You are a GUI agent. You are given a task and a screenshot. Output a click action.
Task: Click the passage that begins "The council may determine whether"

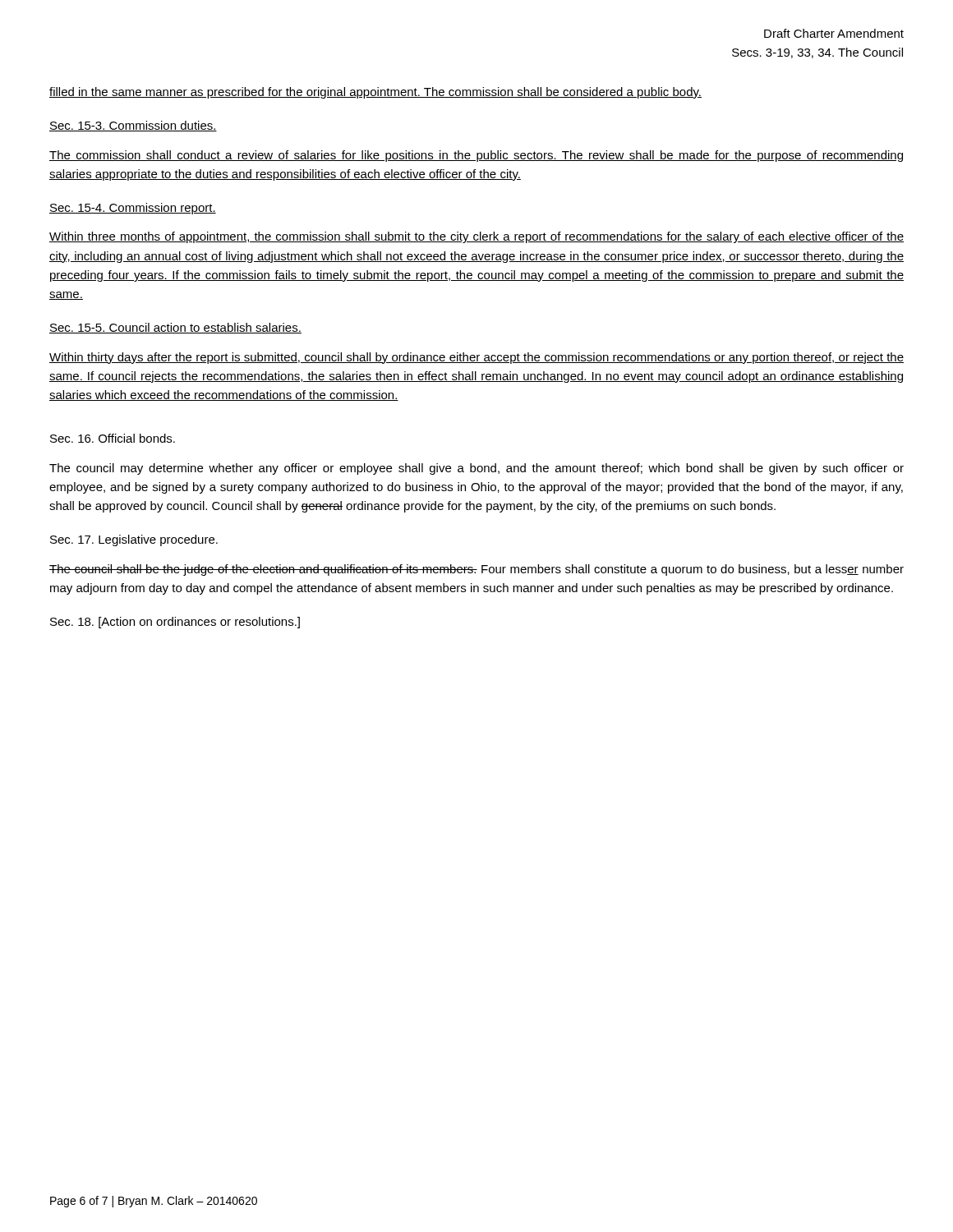point(476,486)
